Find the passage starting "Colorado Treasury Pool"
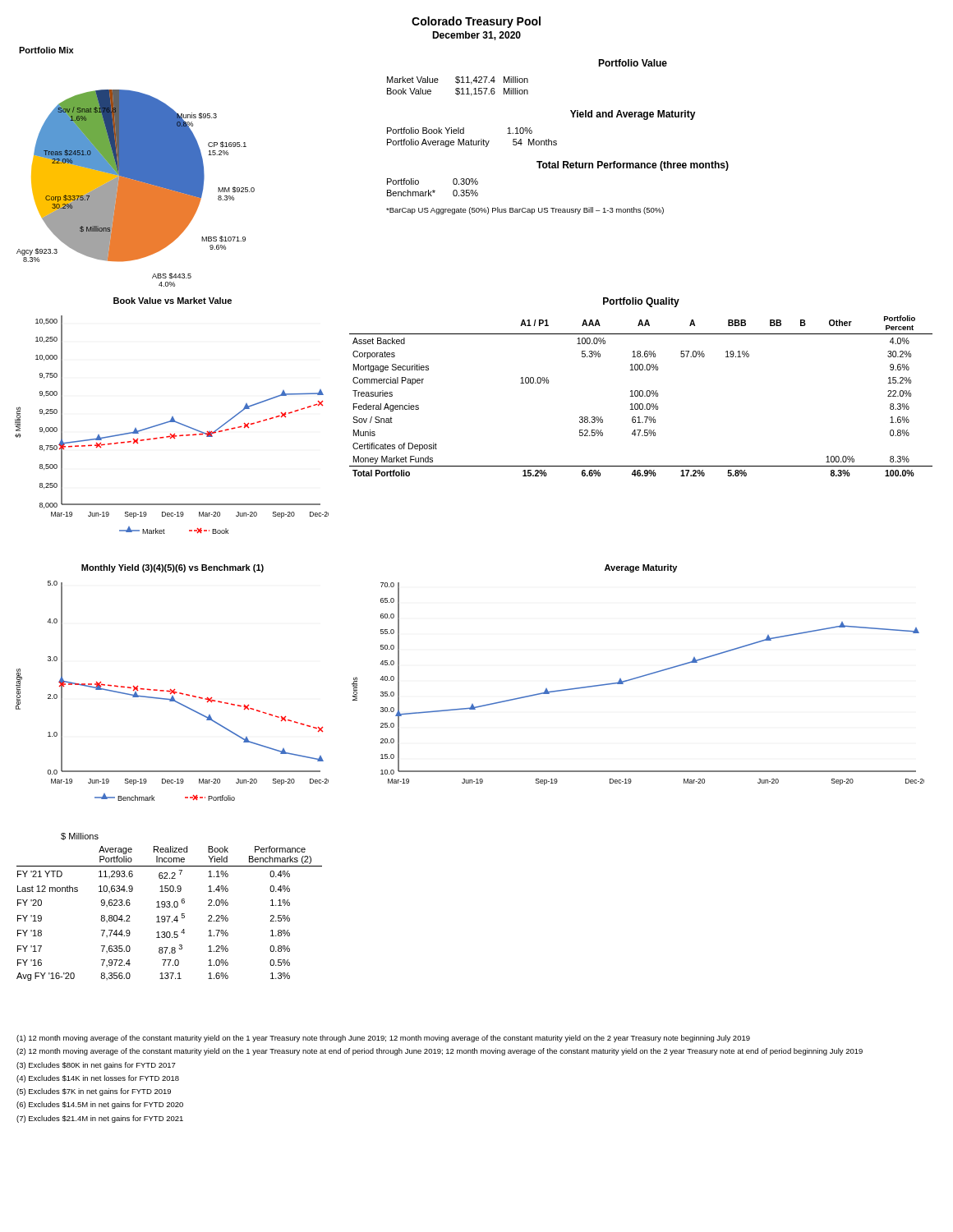Viewport: 953px width, 1232px height. click(x=476, y=28)
